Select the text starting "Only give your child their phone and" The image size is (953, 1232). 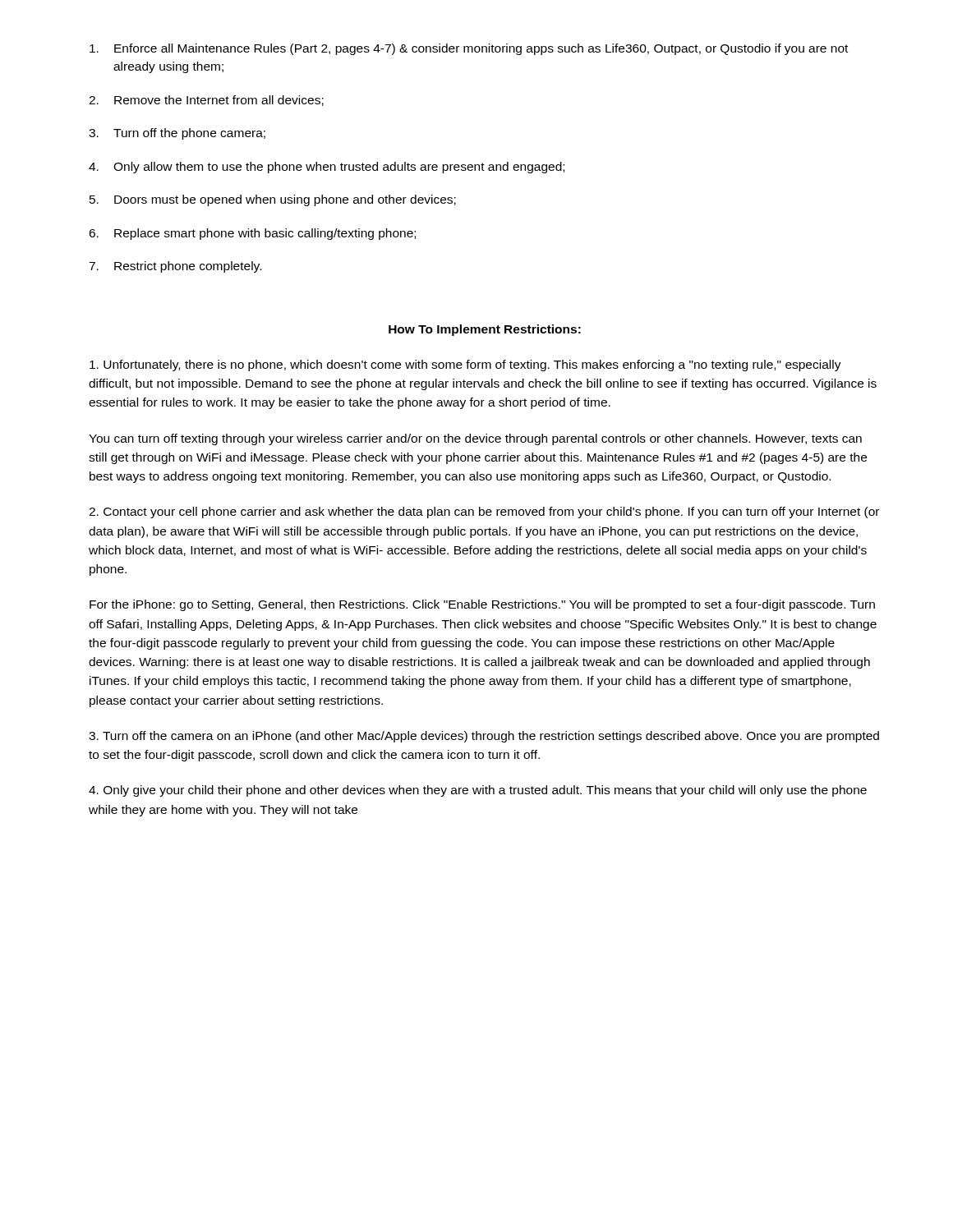pos(478,799)
